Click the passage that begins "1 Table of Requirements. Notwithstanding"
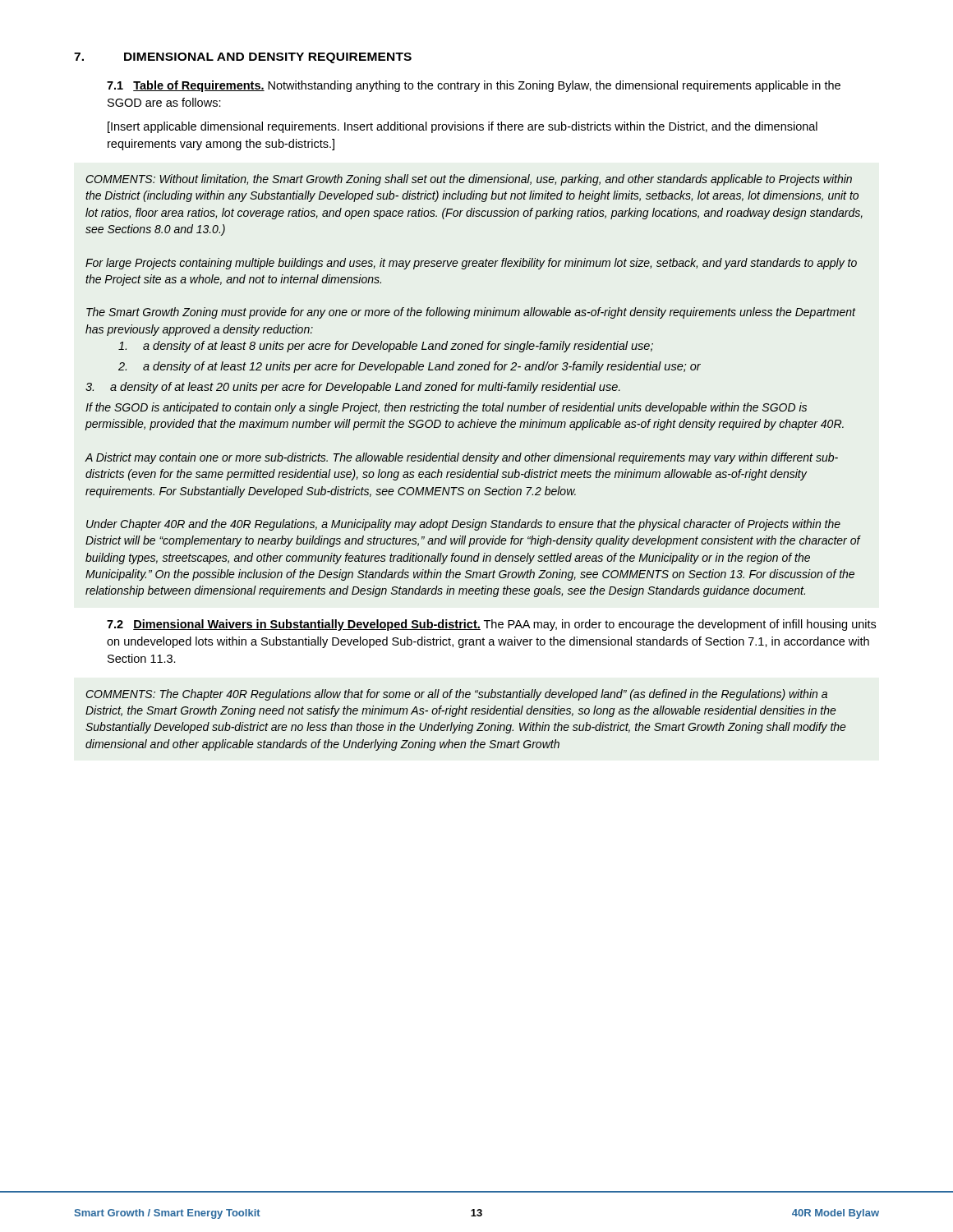Image resolution: width=953 pixels, height=1232 pixels. (x=474, y=94)
